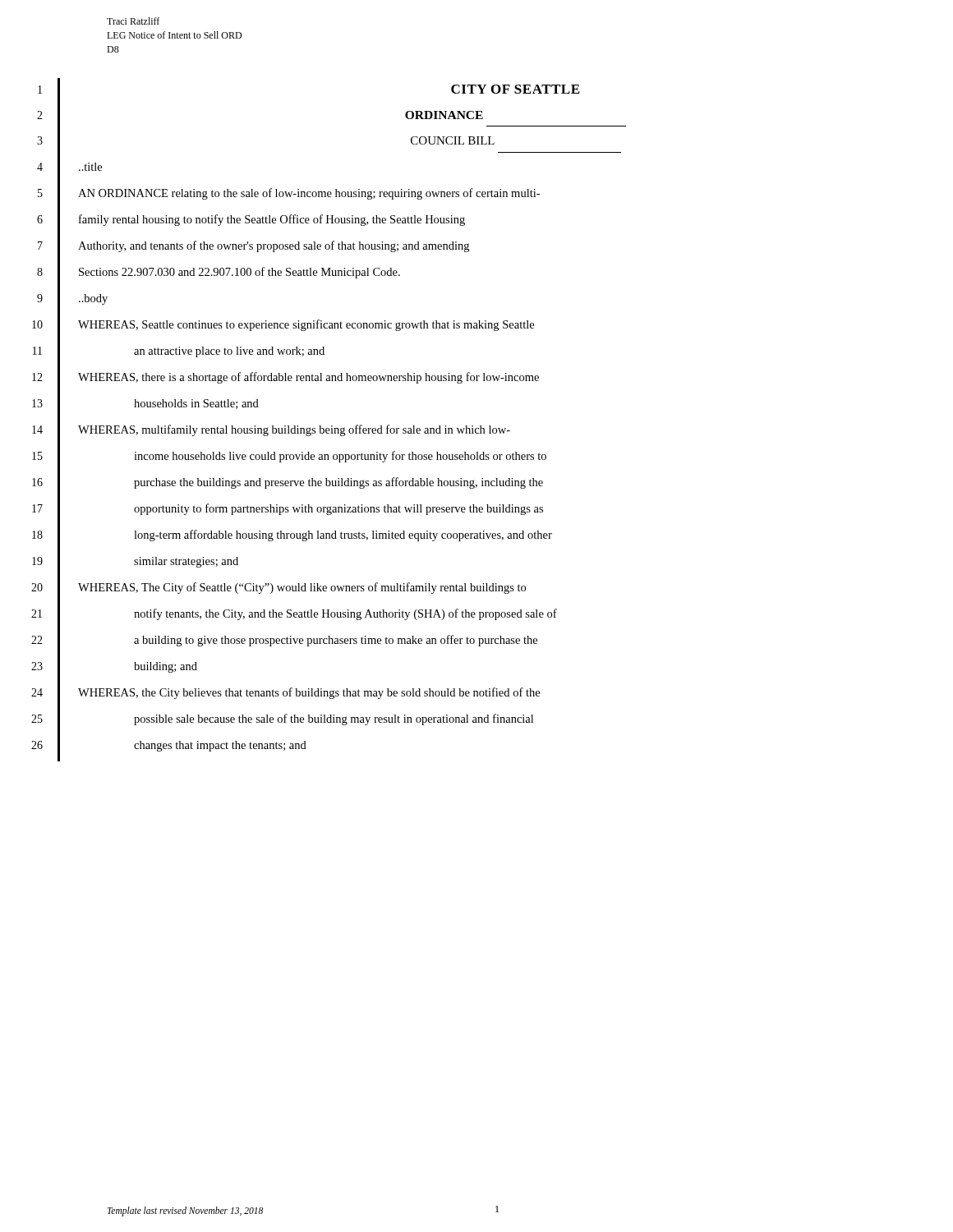
Task: Point to the passage starting "16 purchase the"
Action: (476, 485)
